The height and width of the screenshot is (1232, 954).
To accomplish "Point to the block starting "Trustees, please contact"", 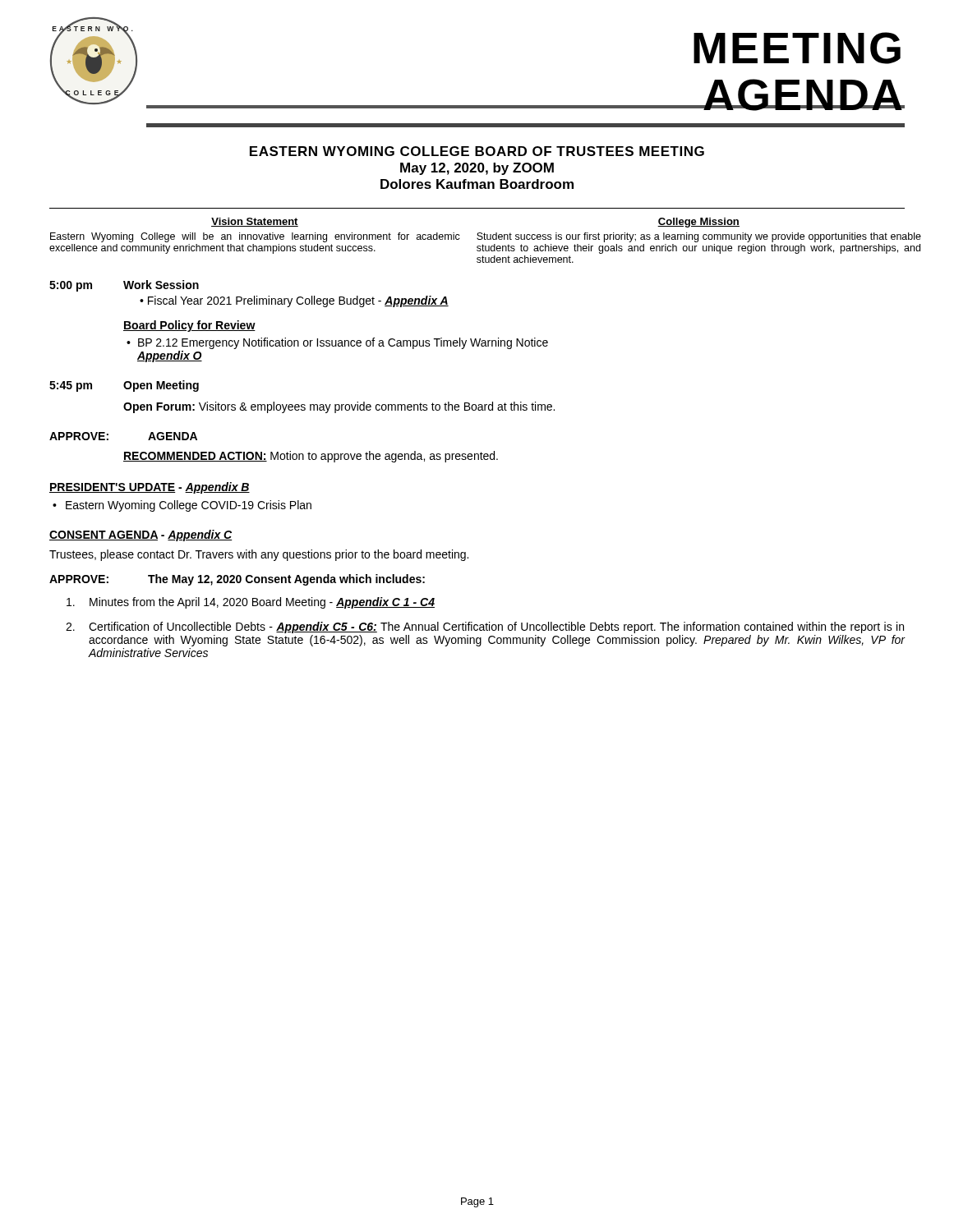I will click(259, 554).
